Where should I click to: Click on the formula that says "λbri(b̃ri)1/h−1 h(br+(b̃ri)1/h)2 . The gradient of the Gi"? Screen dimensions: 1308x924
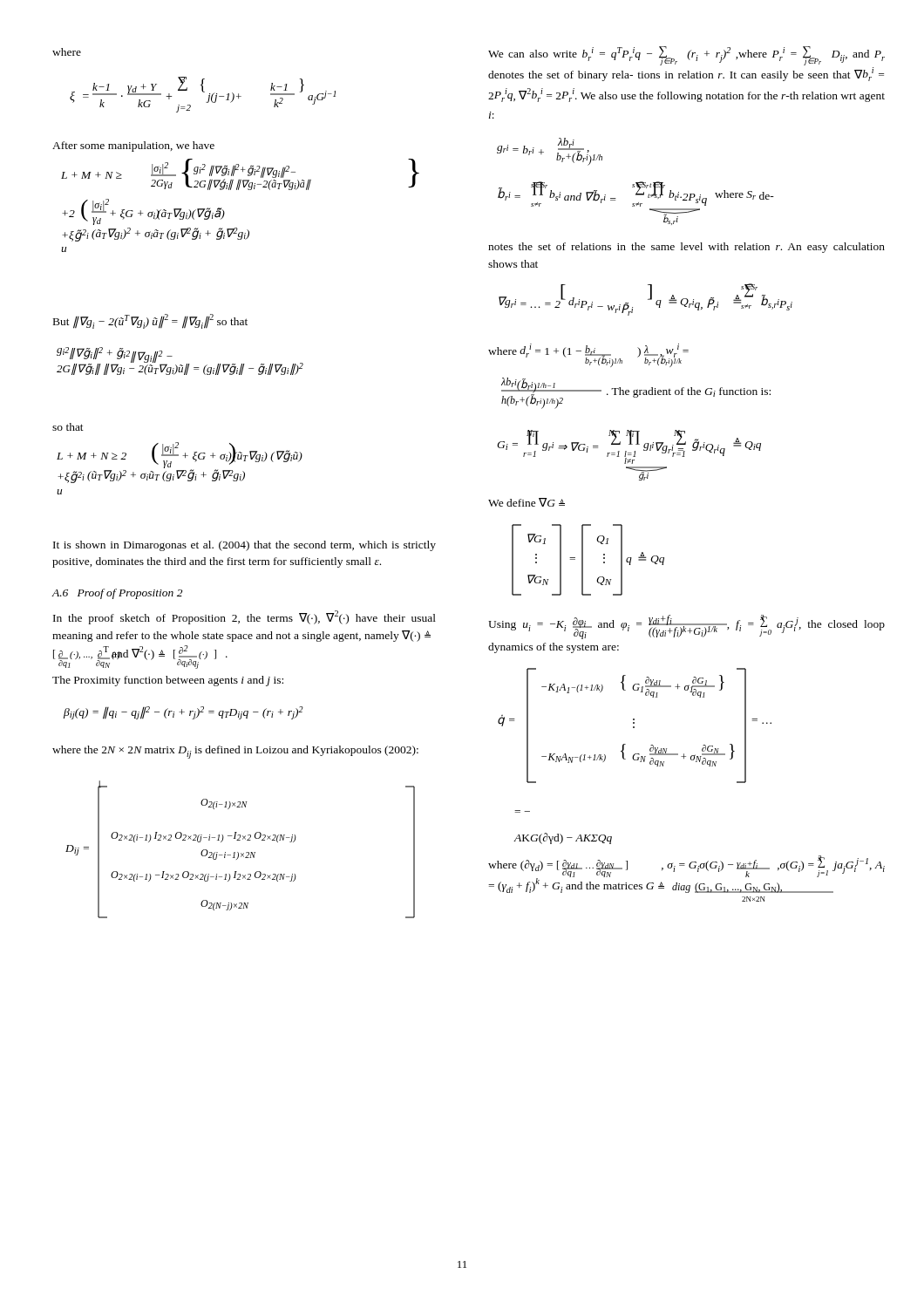693,391
